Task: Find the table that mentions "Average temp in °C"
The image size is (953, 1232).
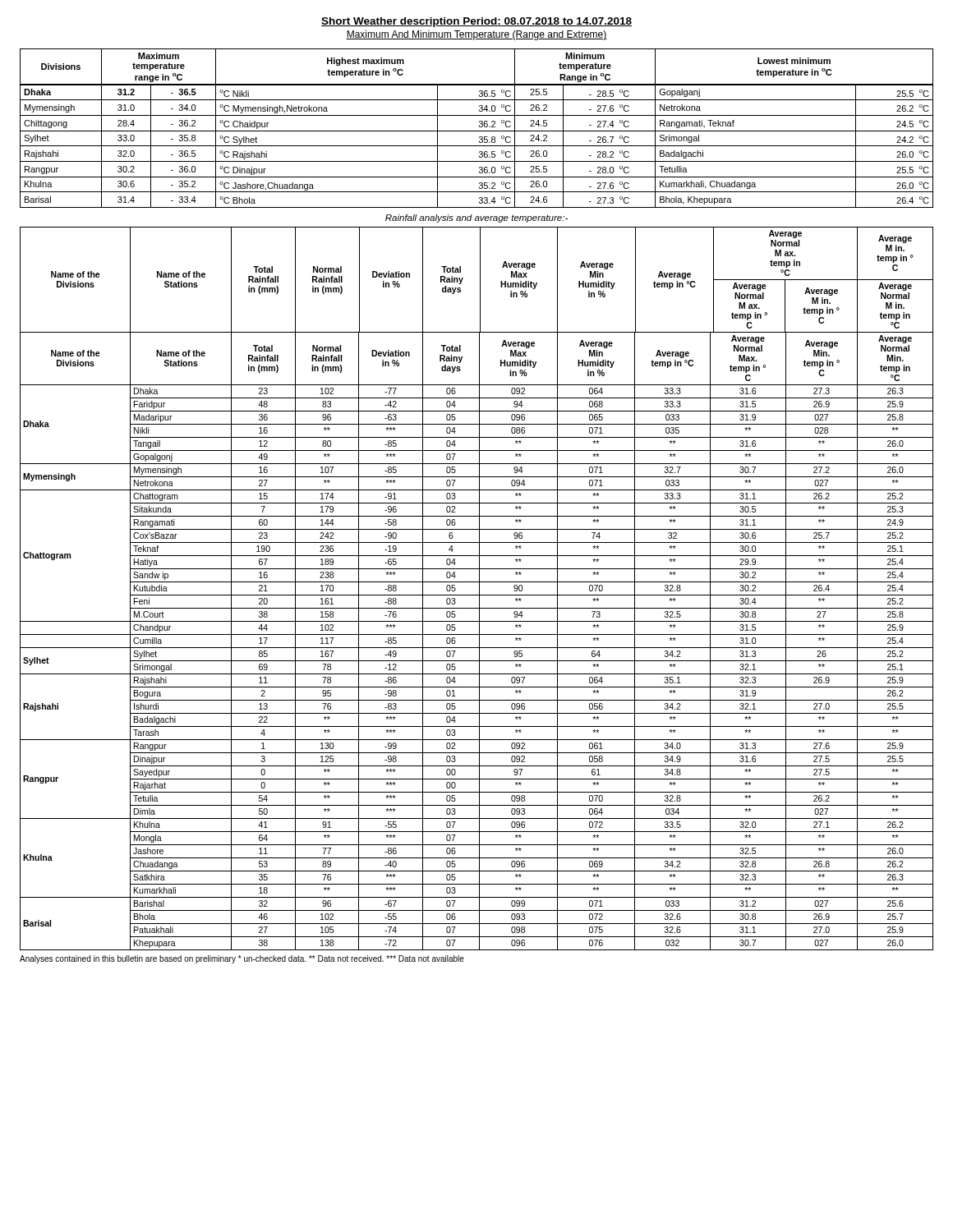Action: [476, 588]
